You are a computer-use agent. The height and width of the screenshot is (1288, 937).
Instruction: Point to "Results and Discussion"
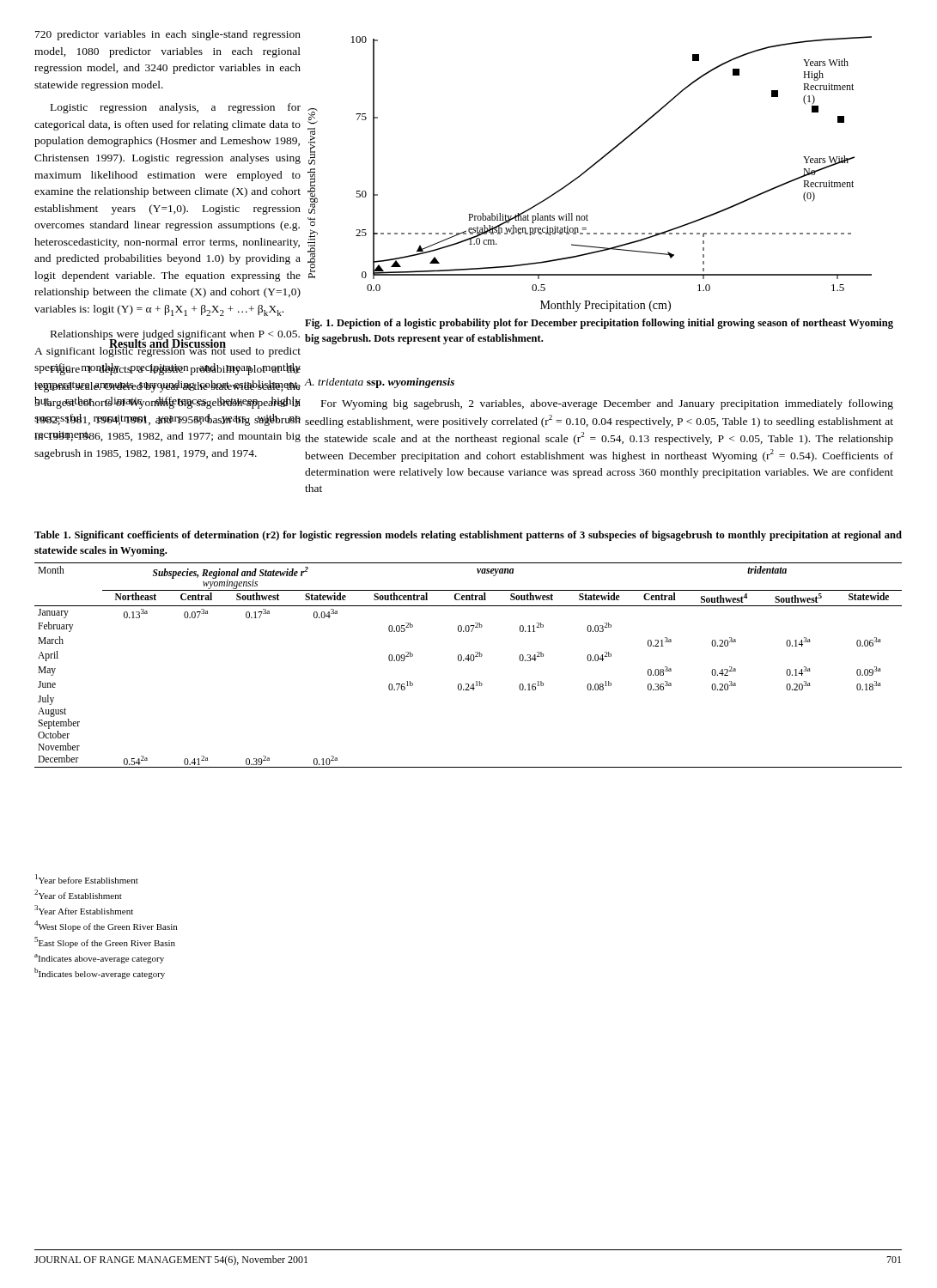167,344
